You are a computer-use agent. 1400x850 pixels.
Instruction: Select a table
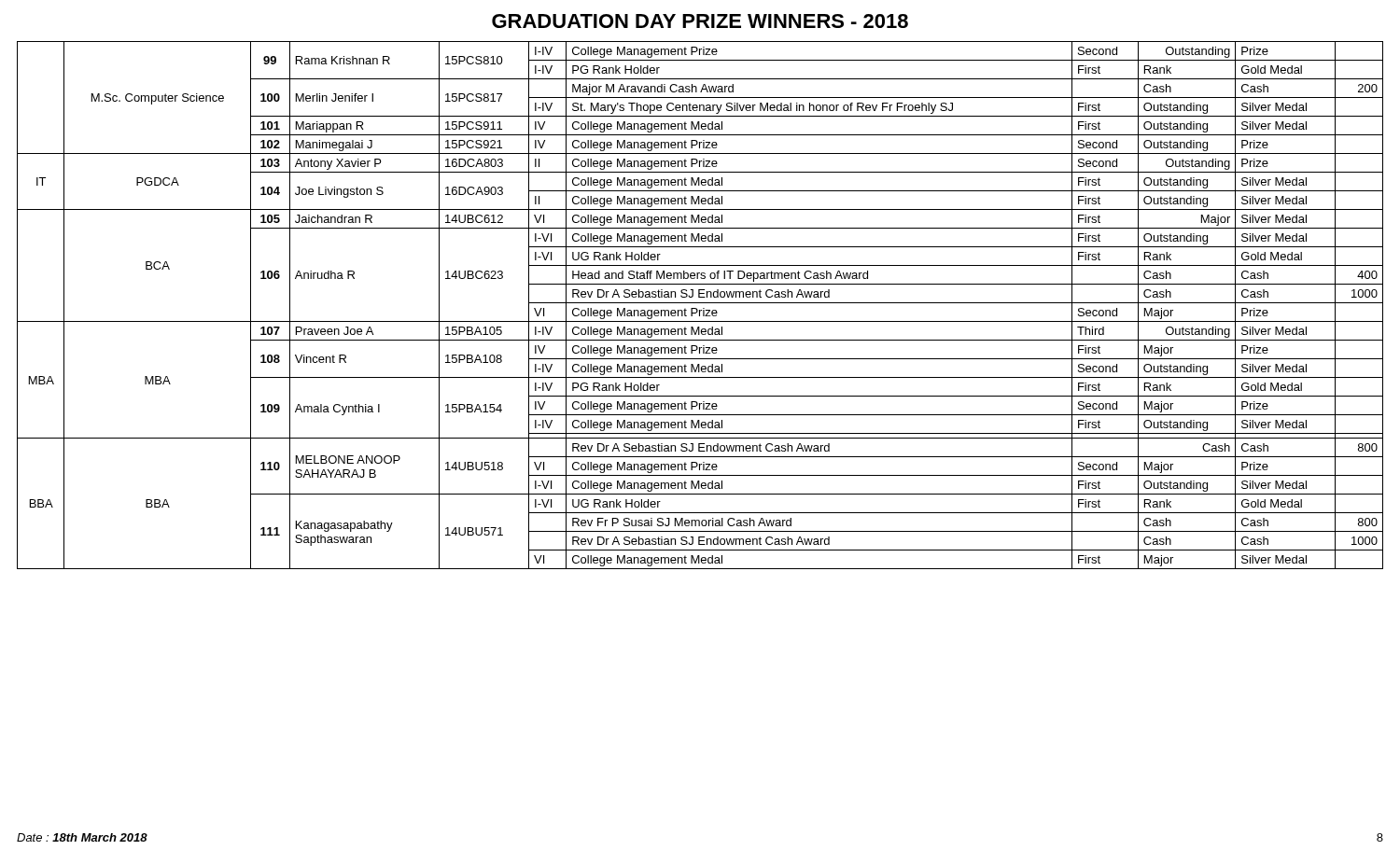(700, 305)
